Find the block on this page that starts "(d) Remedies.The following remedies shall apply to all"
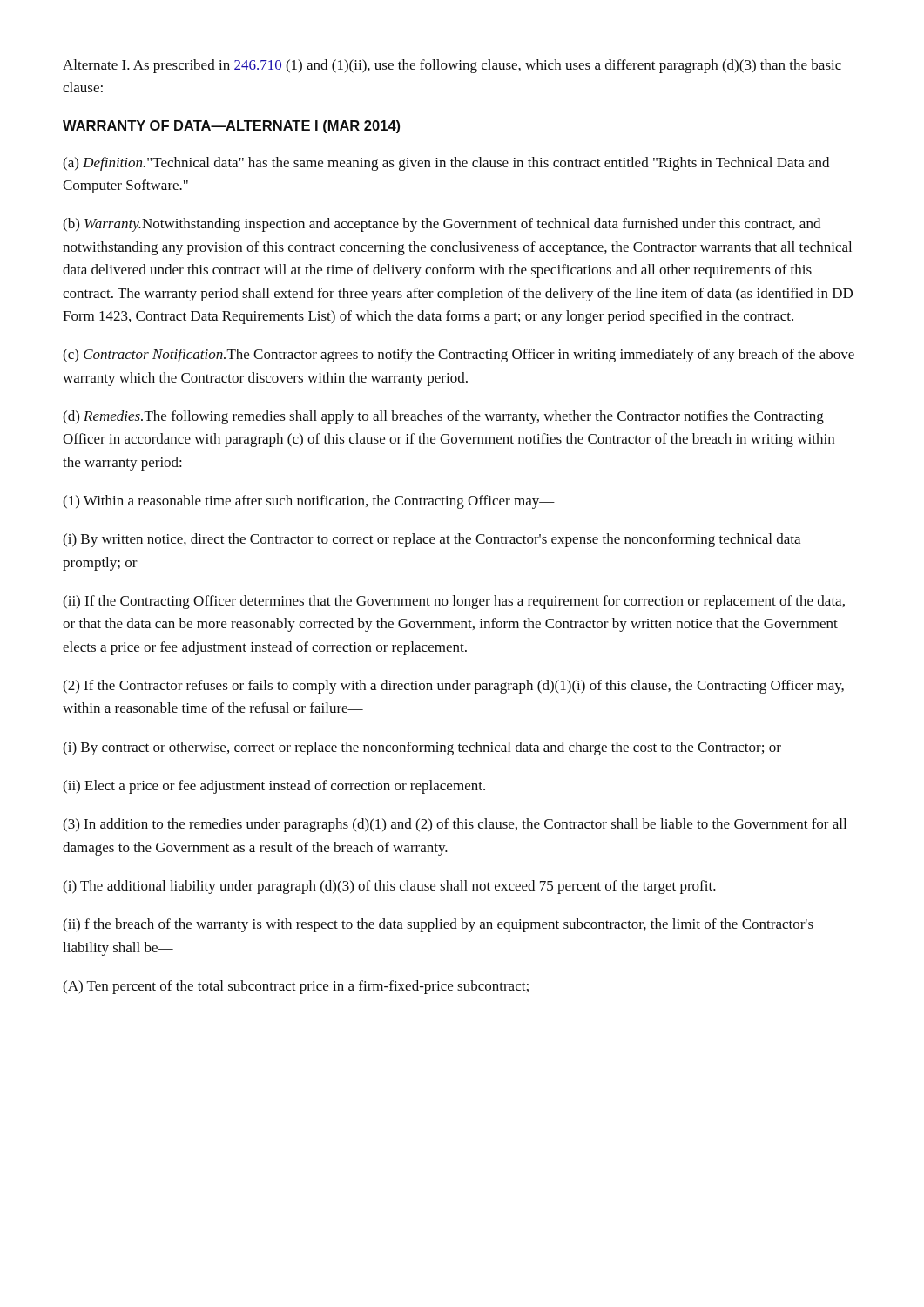The height and width of the screenshot is (1307, 924). (449, 439)
